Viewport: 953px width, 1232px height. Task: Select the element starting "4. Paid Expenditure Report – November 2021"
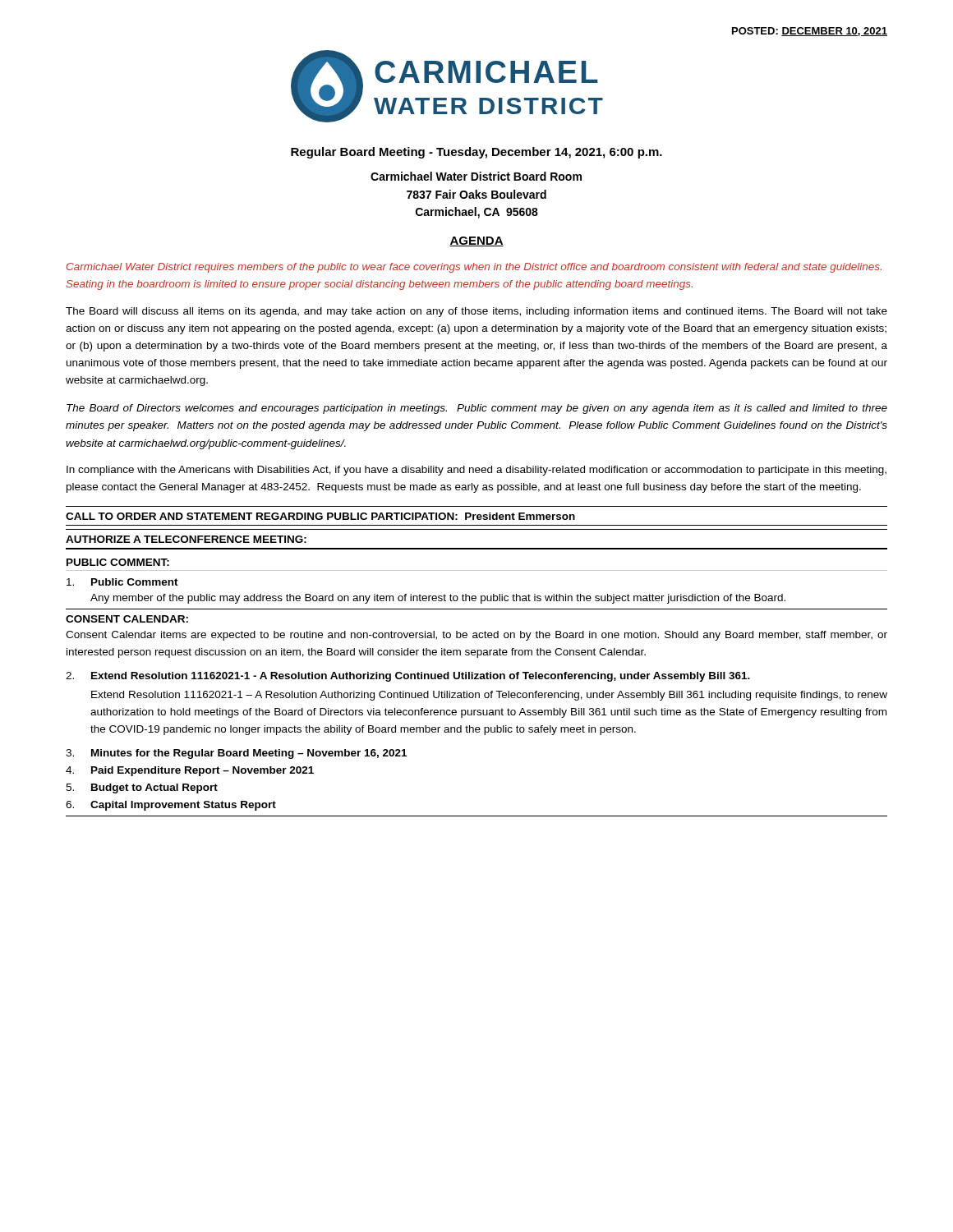(x=190, y=771)
